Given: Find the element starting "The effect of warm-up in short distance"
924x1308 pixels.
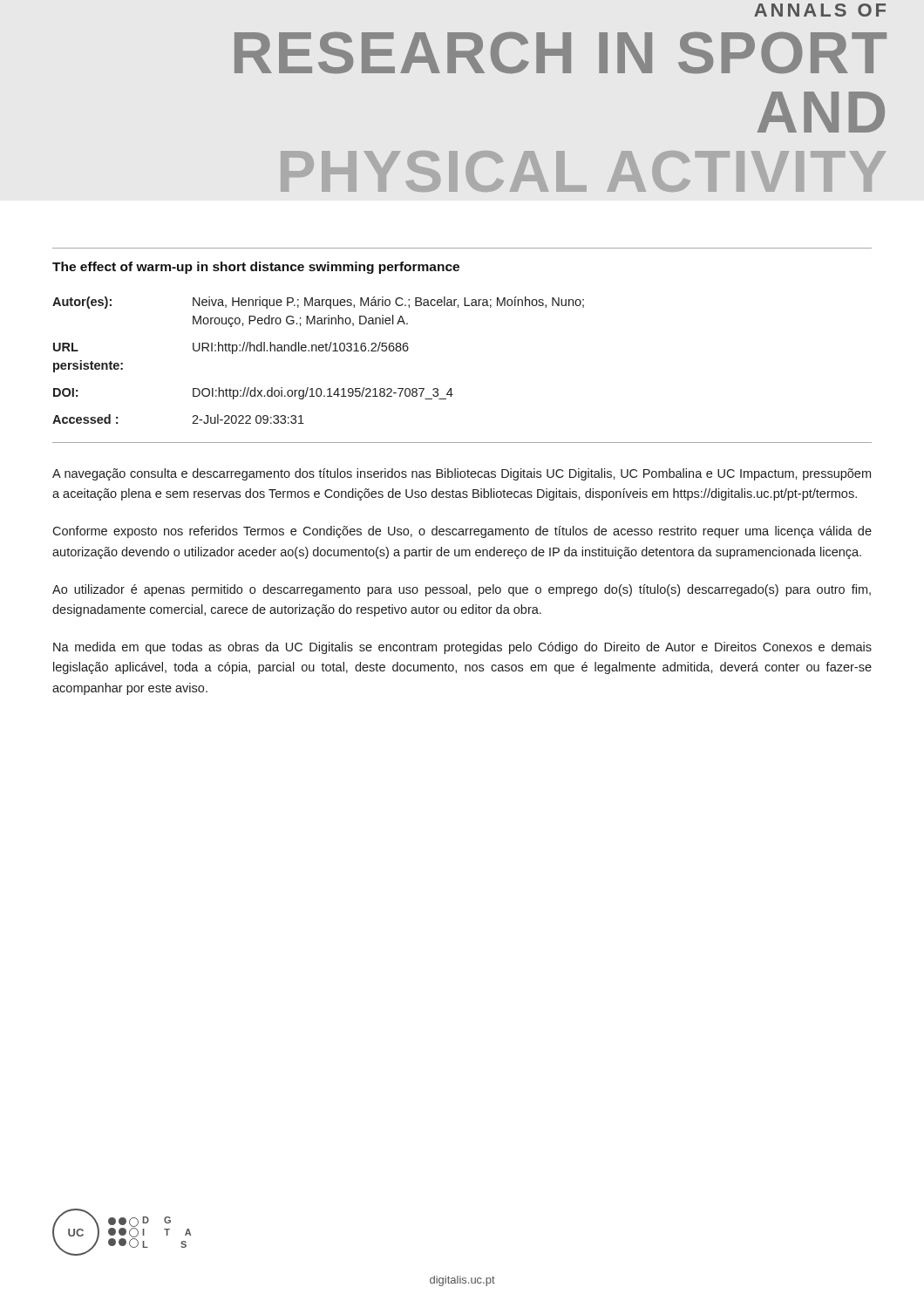Looking at the screenshot, I should [x=256, y=266].
